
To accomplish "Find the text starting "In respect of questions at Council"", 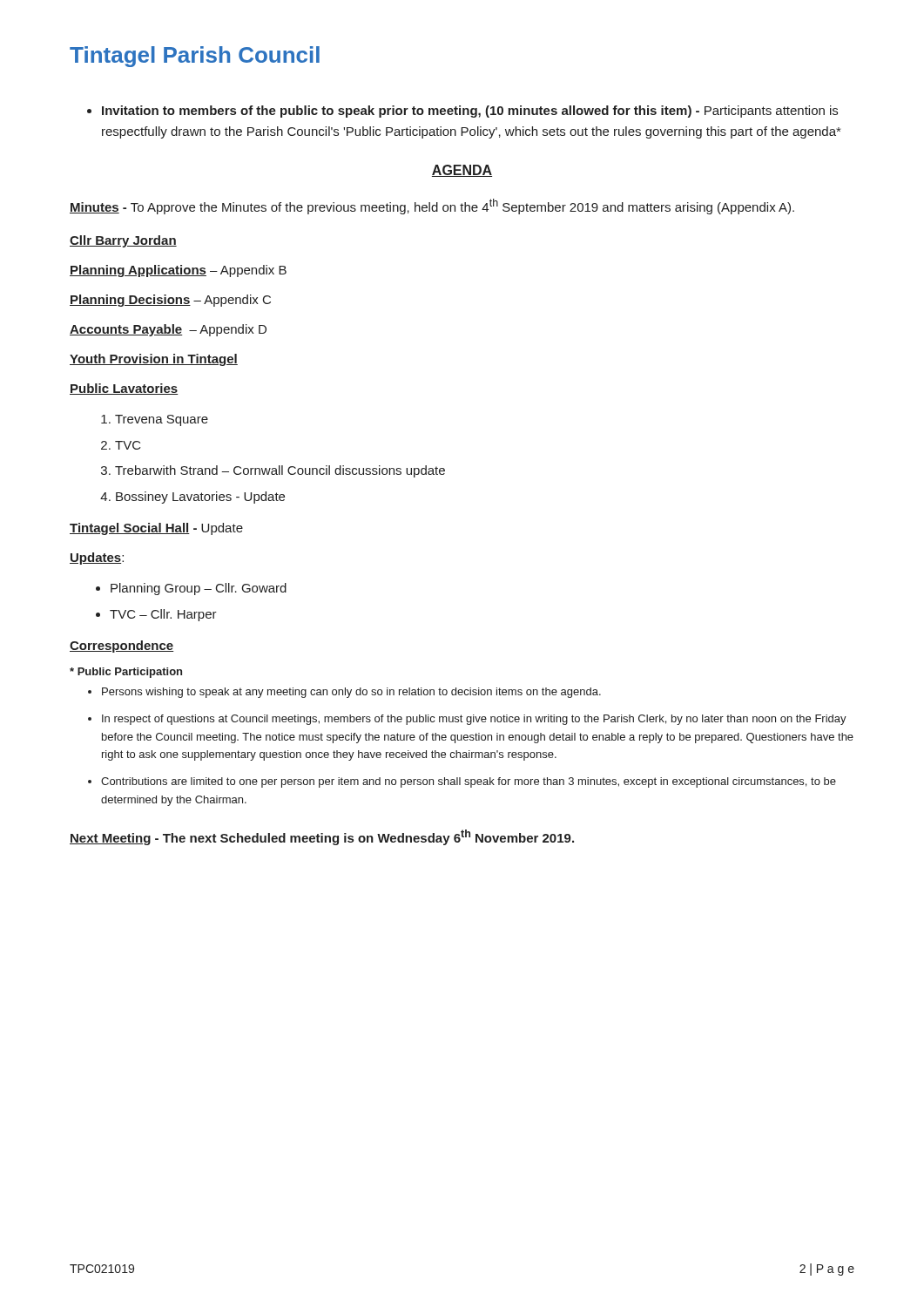I will (477, 736).
